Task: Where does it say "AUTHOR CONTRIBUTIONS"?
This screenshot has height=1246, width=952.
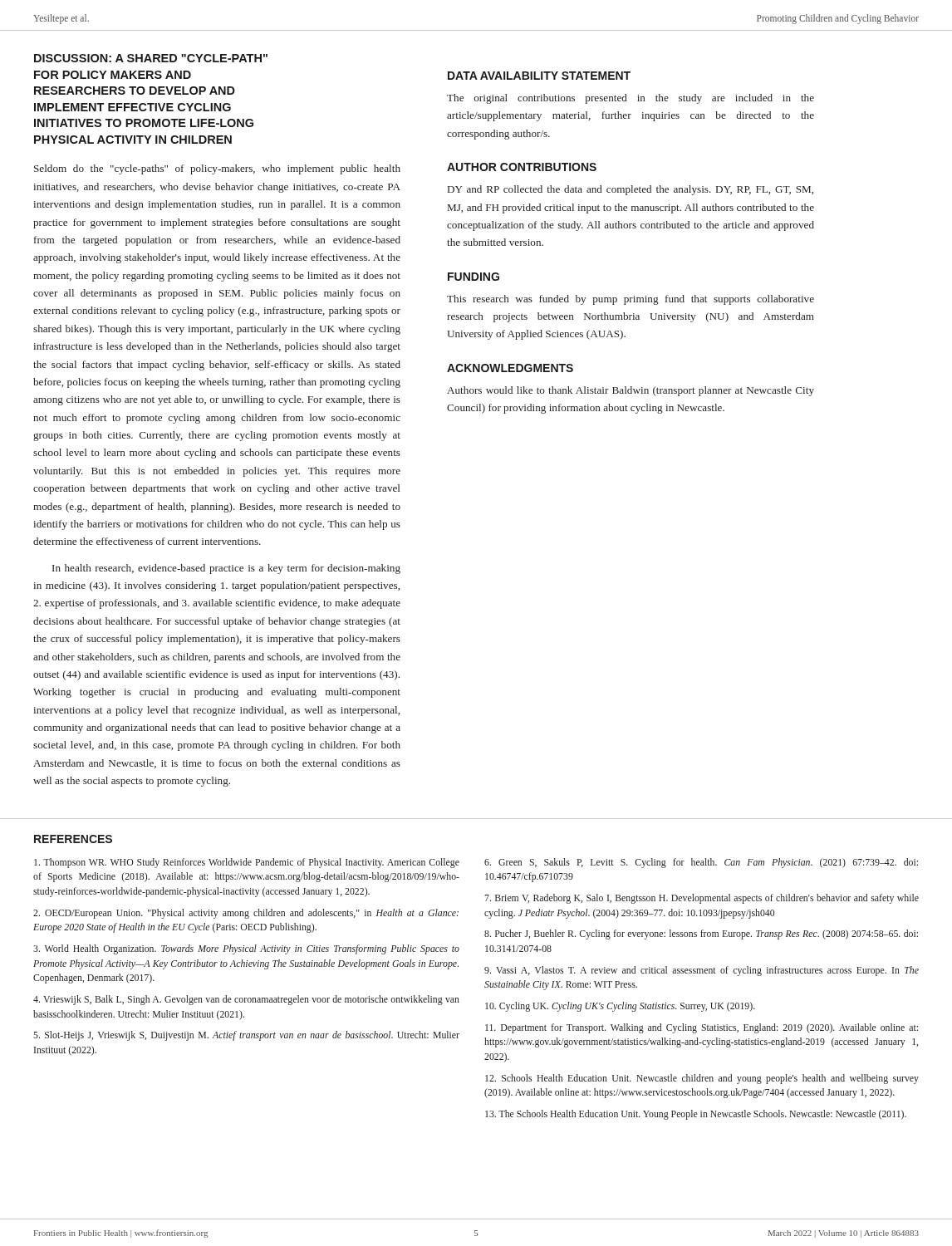Action: point(522,167)
